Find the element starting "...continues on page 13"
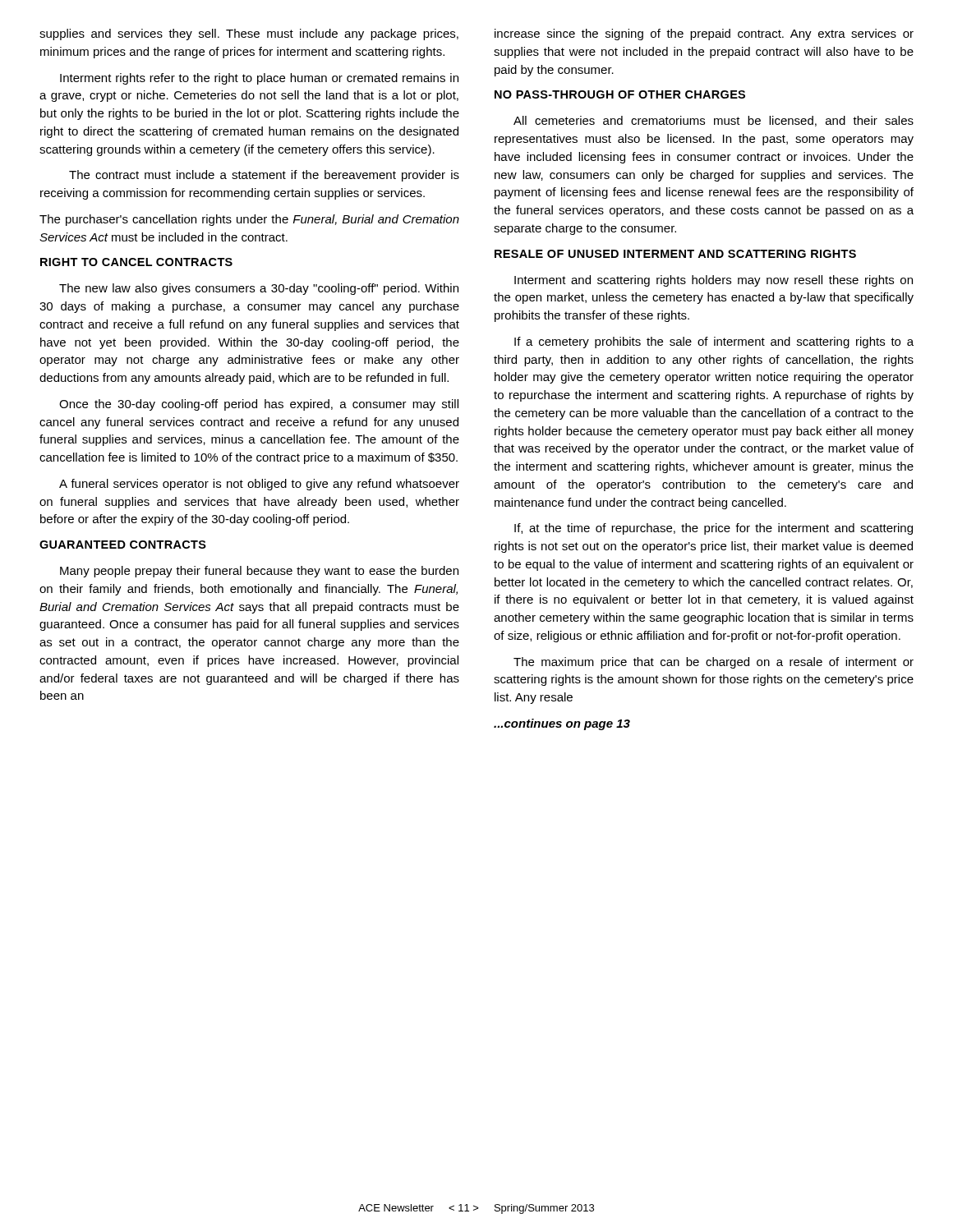The image size is (953, 1232). tap(562, 724)
